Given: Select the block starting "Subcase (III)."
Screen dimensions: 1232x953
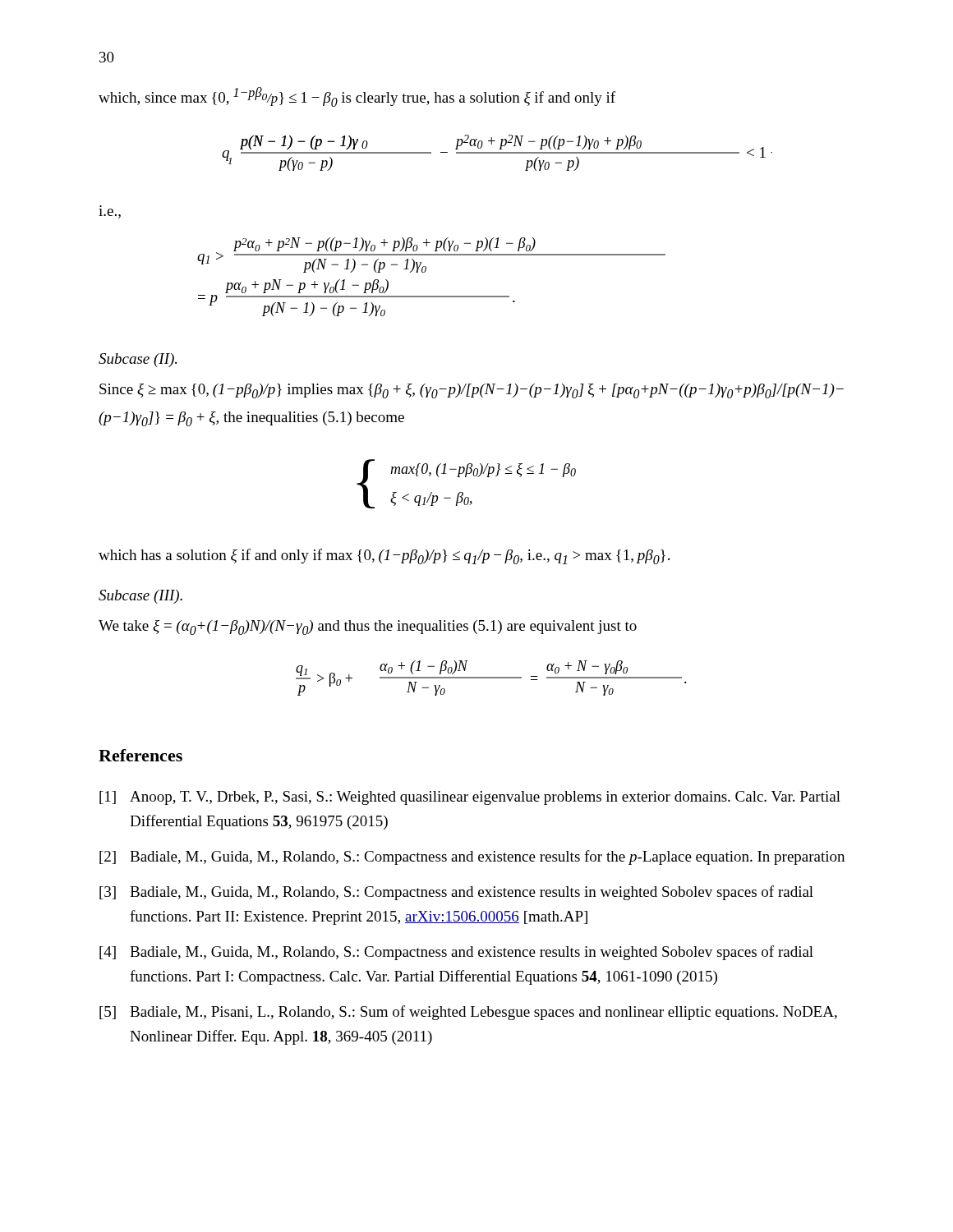Looking at the screenshot, I should tap(141, 595).
